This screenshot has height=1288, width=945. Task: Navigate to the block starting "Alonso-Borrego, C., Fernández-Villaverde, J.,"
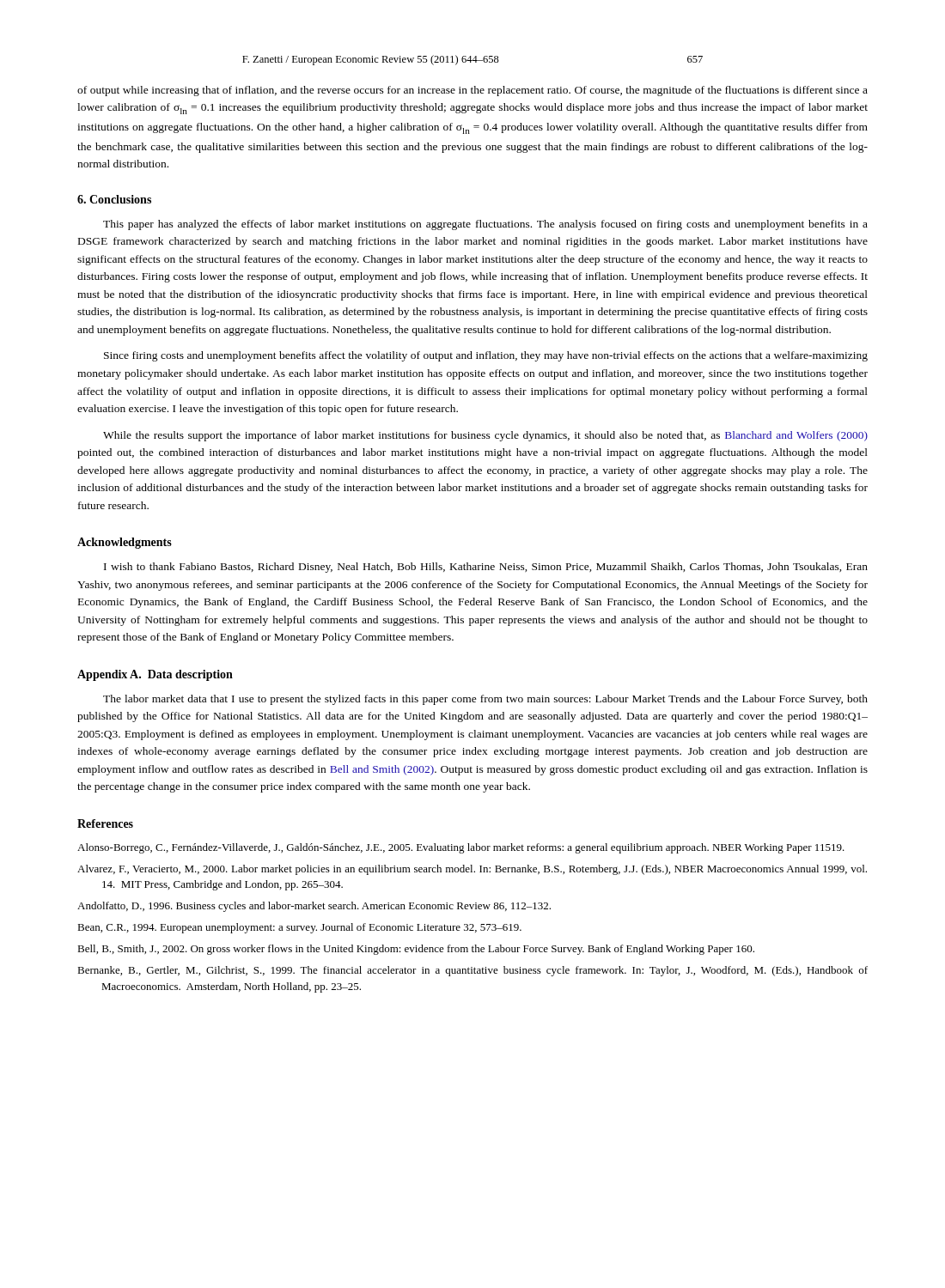pos(461,847)
